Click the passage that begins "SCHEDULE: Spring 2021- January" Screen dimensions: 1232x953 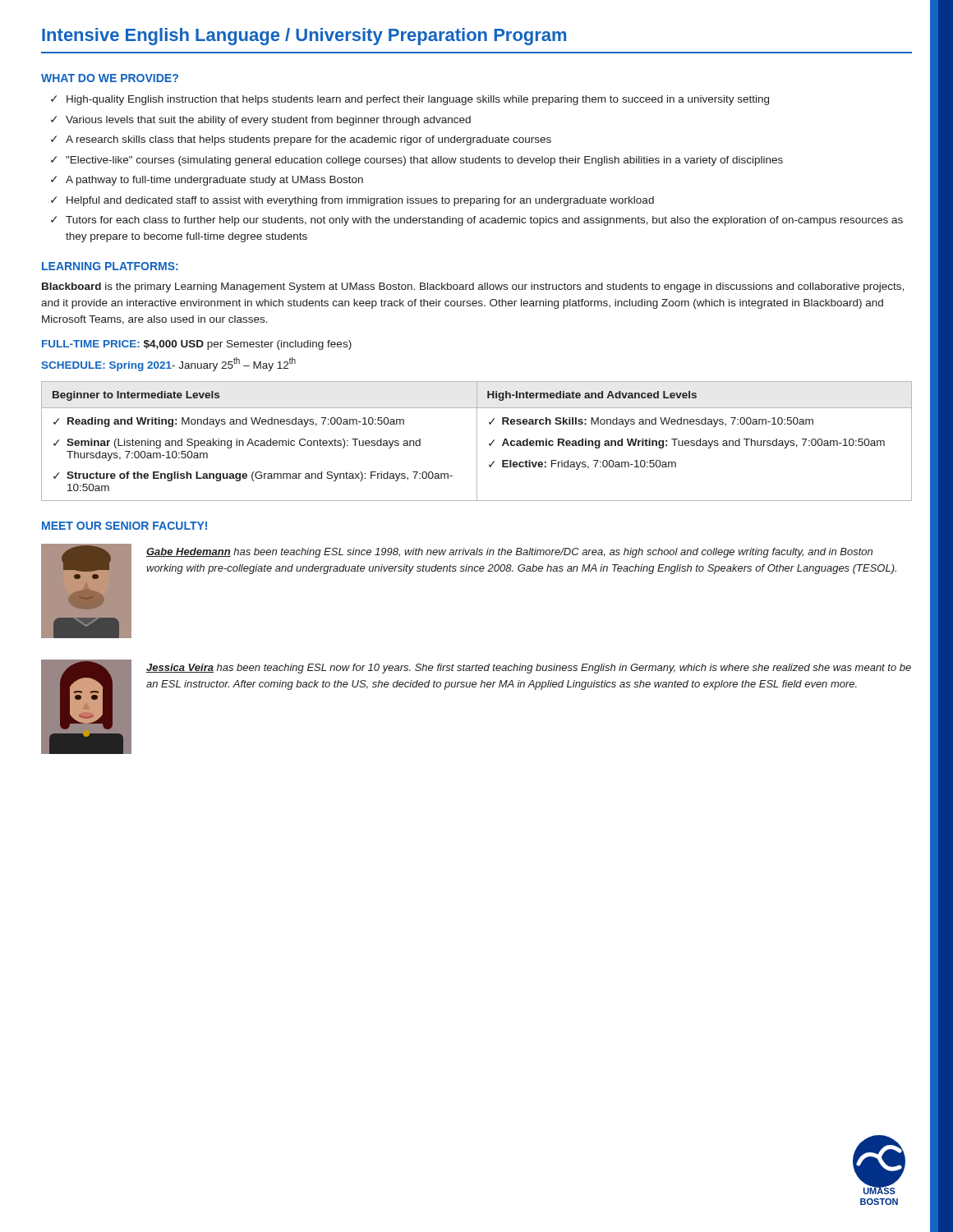pyautogui.click(x=168, y=364)
